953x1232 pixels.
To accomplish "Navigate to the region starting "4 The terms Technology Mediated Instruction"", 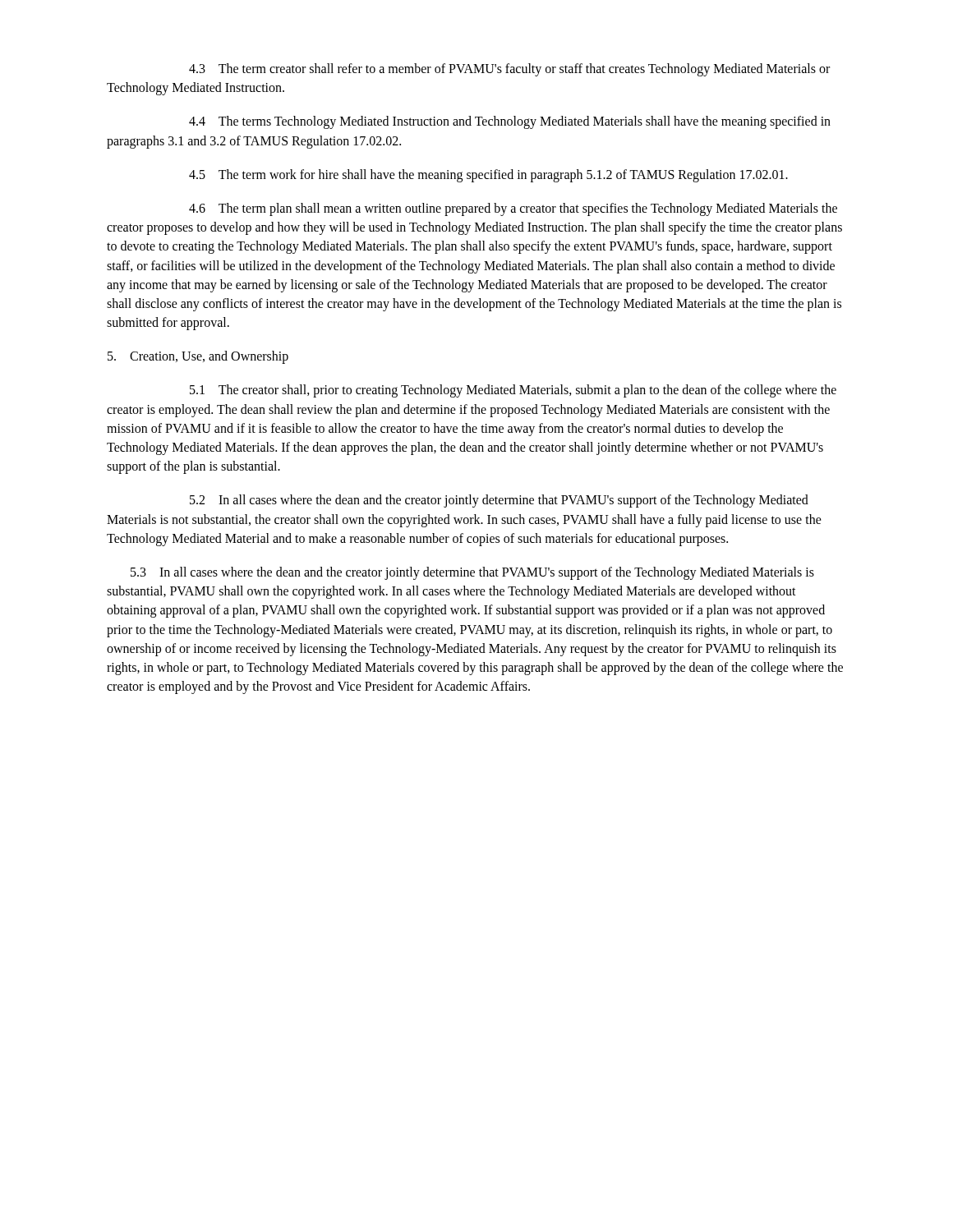I will (469, 131).
